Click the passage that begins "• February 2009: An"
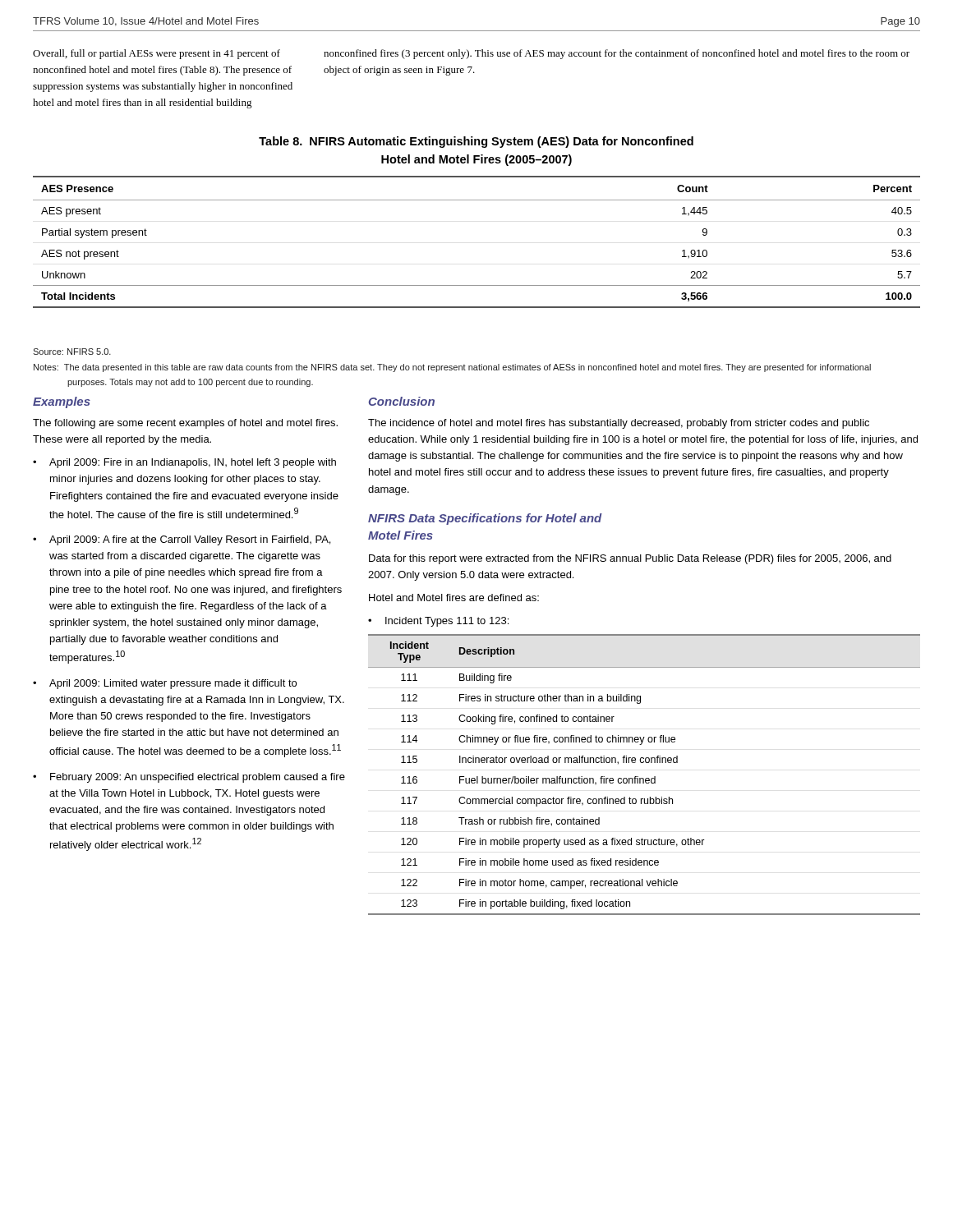 189,811
